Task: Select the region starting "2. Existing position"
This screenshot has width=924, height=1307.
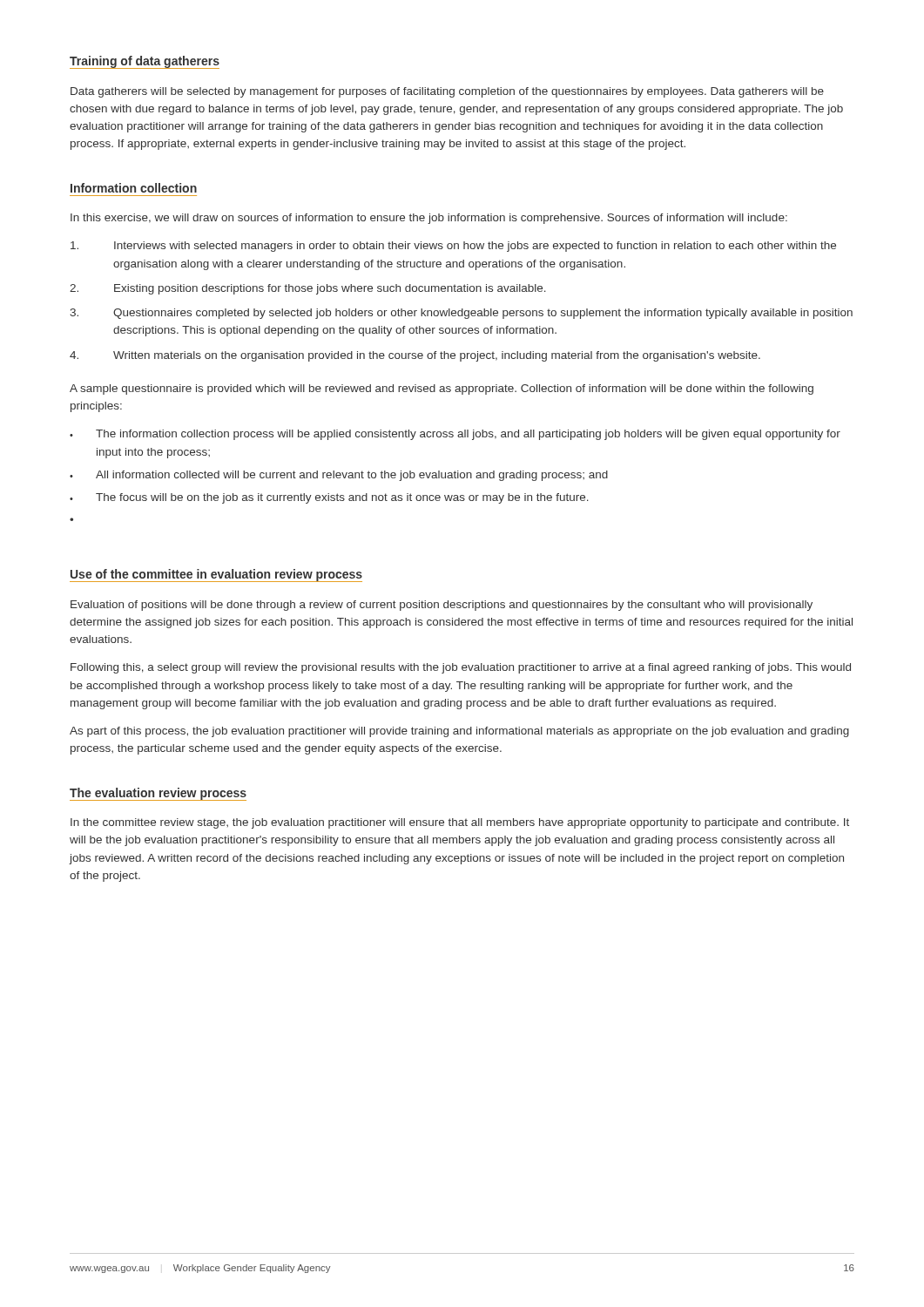Action: click(x=308, y=288)
